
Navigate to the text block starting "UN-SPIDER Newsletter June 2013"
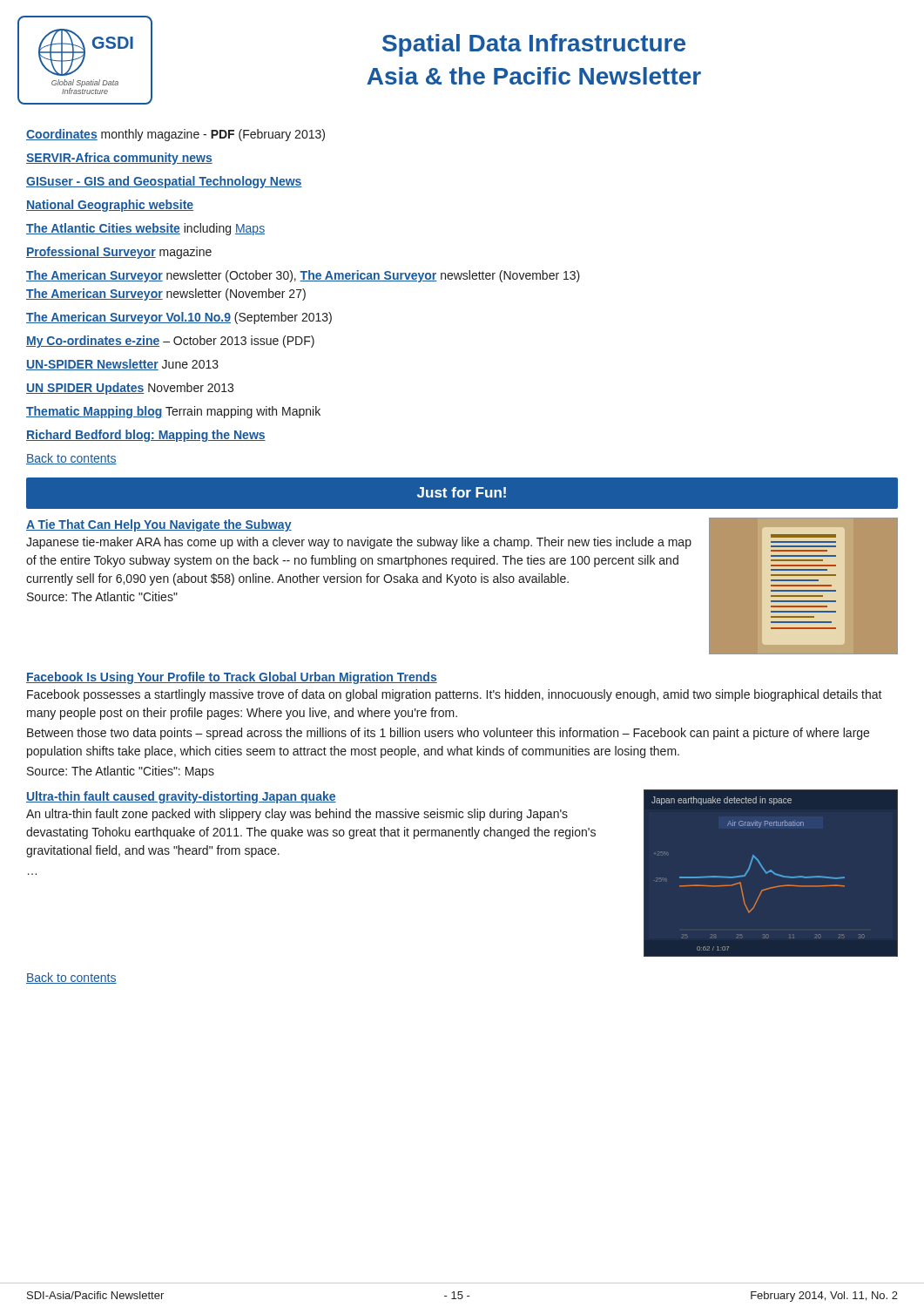tap(122, 364)
